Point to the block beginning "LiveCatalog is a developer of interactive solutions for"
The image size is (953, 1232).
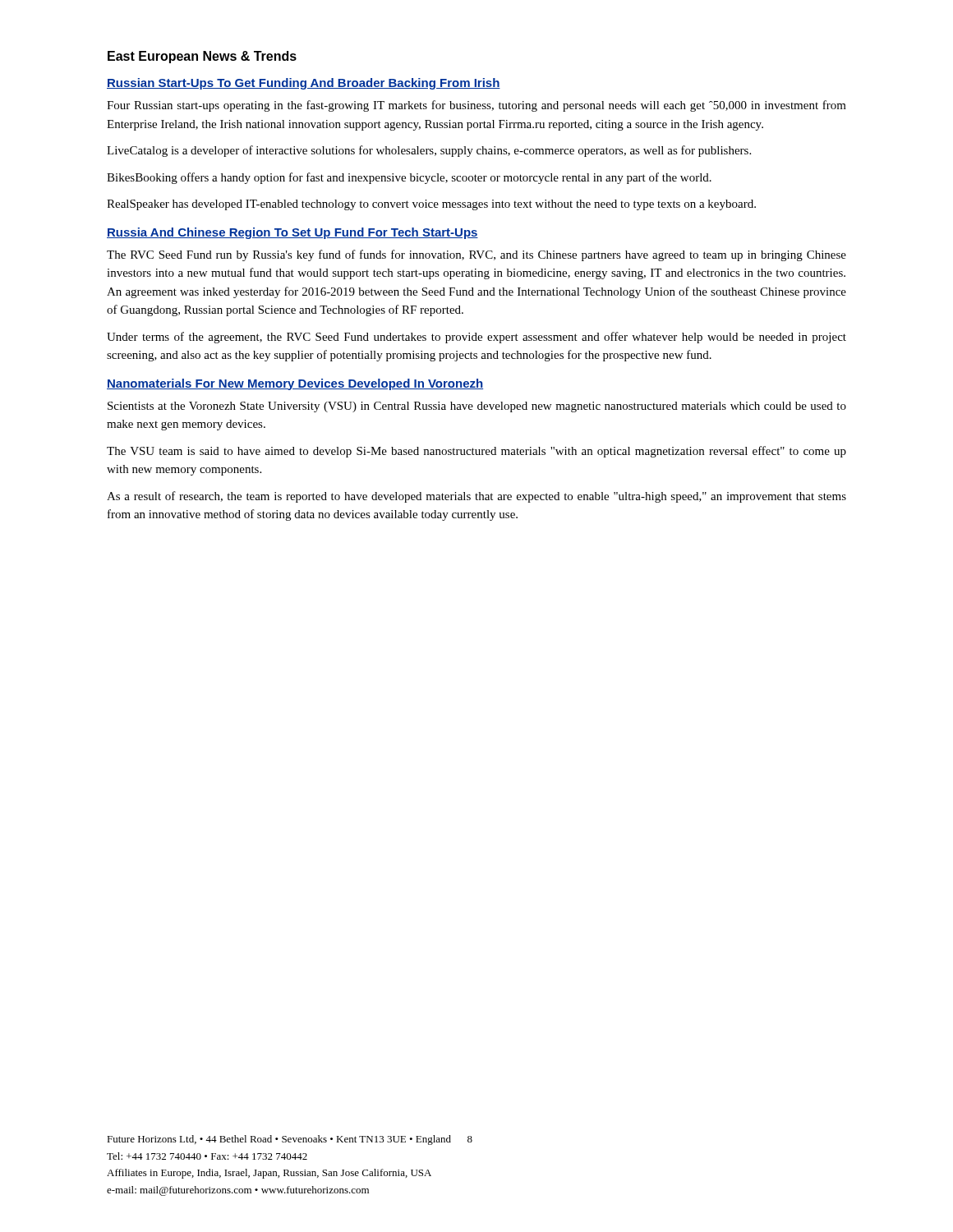[429, 150]
